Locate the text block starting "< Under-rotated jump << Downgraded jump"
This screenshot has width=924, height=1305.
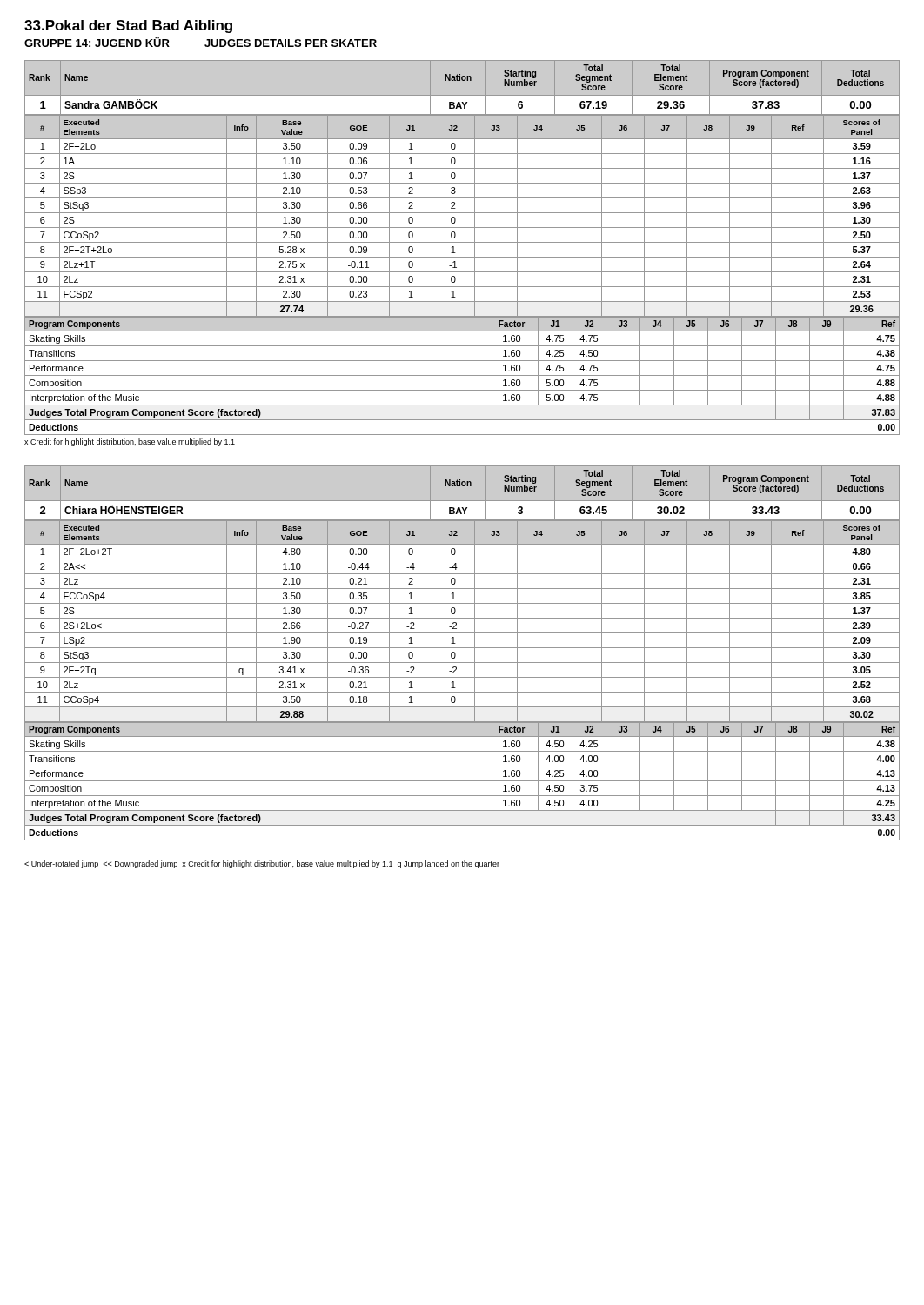coord(262,864)
